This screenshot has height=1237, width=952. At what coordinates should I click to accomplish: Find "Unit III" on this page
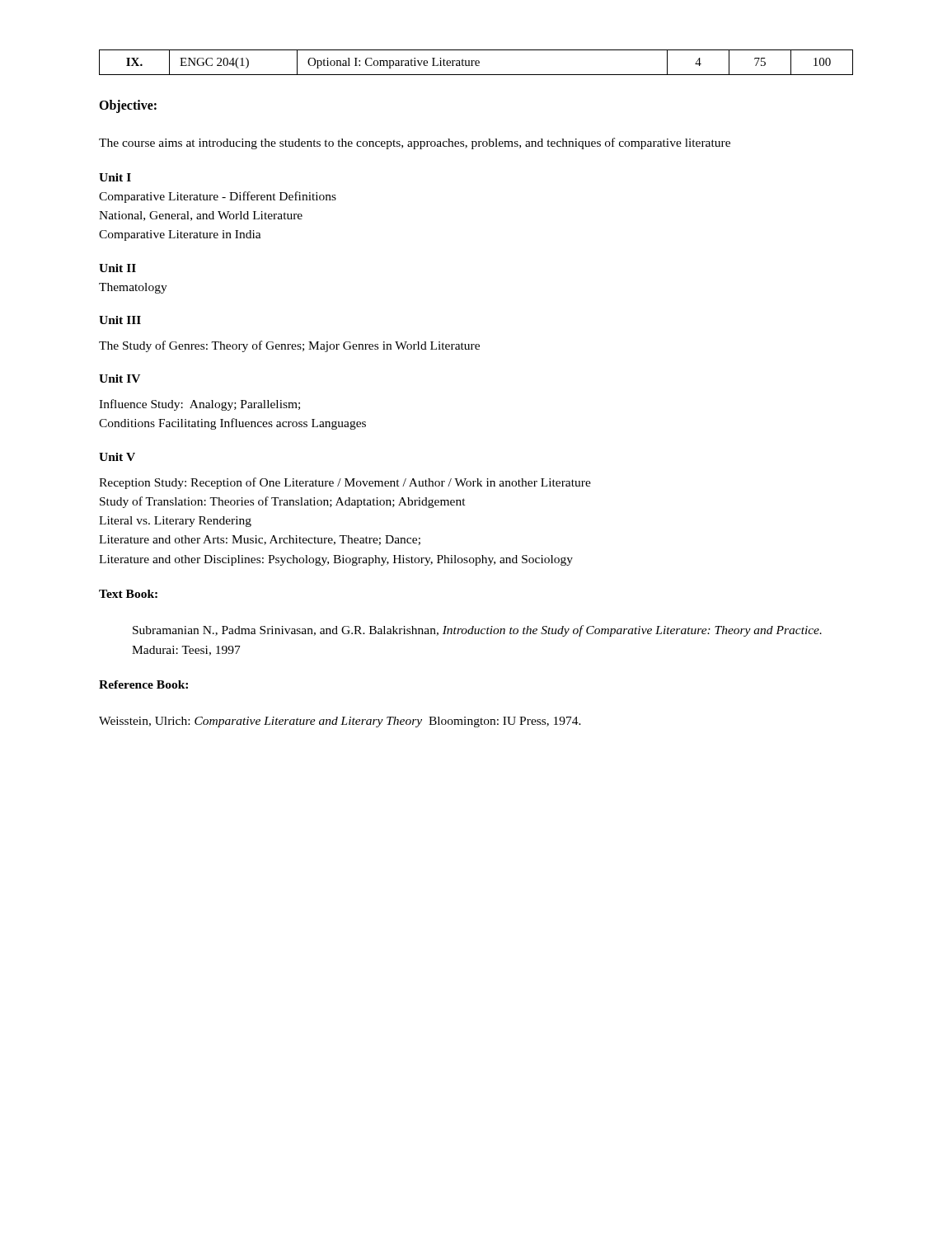coord(120,319)
